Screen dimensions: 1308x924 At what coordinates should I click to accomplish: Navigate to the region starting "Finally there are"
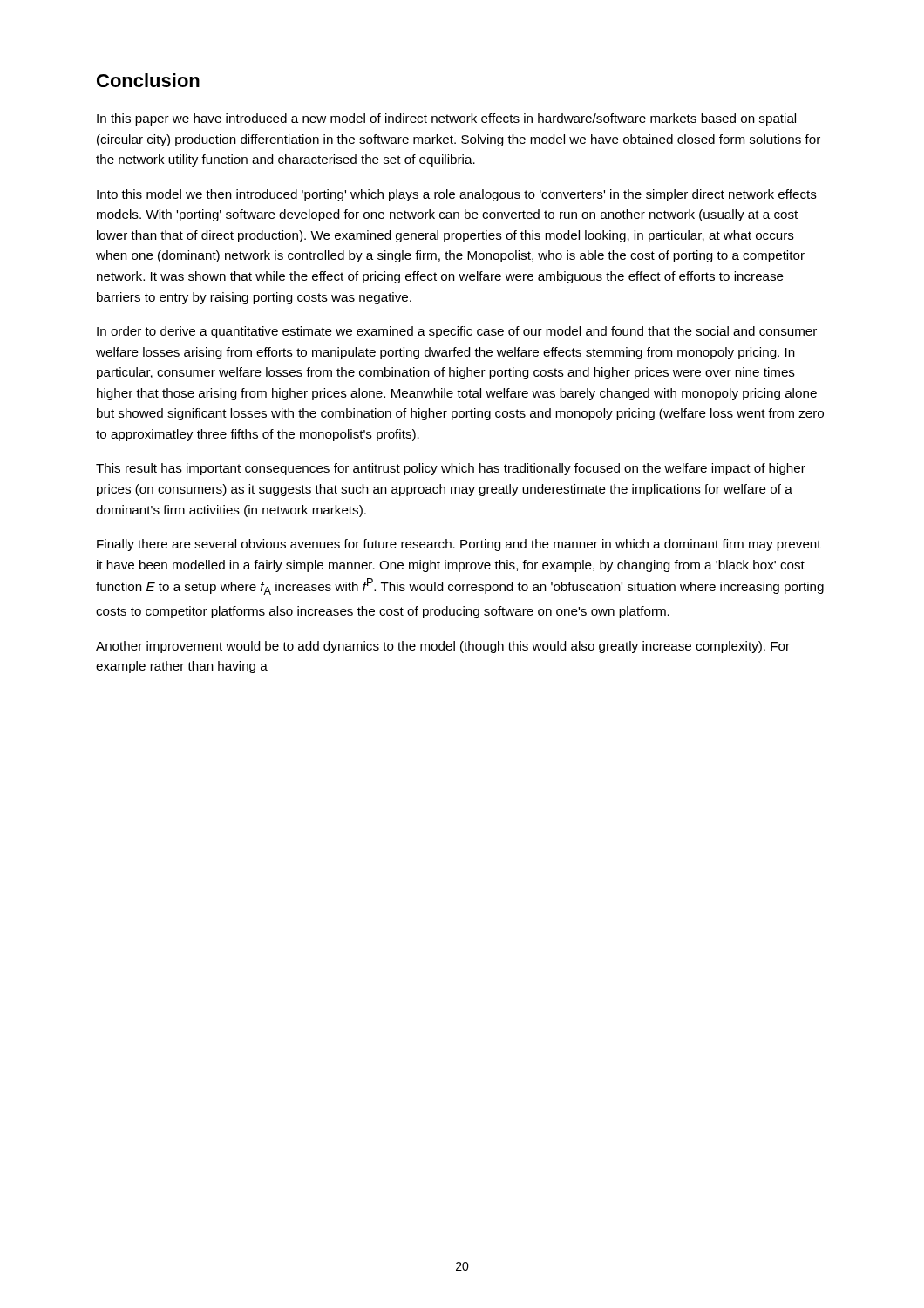[460, 577]
